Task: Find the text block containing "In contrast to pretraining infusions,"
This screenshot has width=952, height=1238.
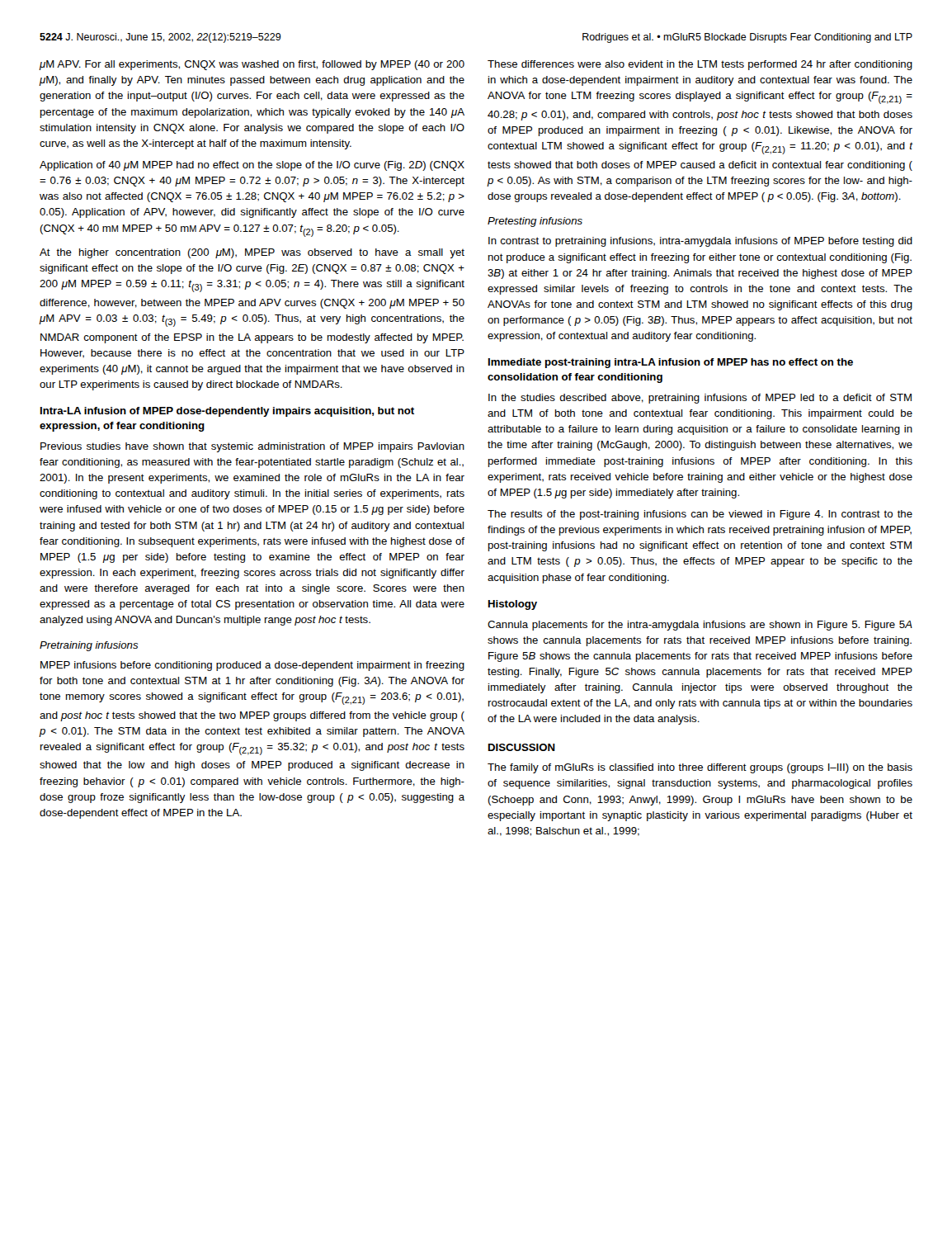Action: (x=700, y=288)
